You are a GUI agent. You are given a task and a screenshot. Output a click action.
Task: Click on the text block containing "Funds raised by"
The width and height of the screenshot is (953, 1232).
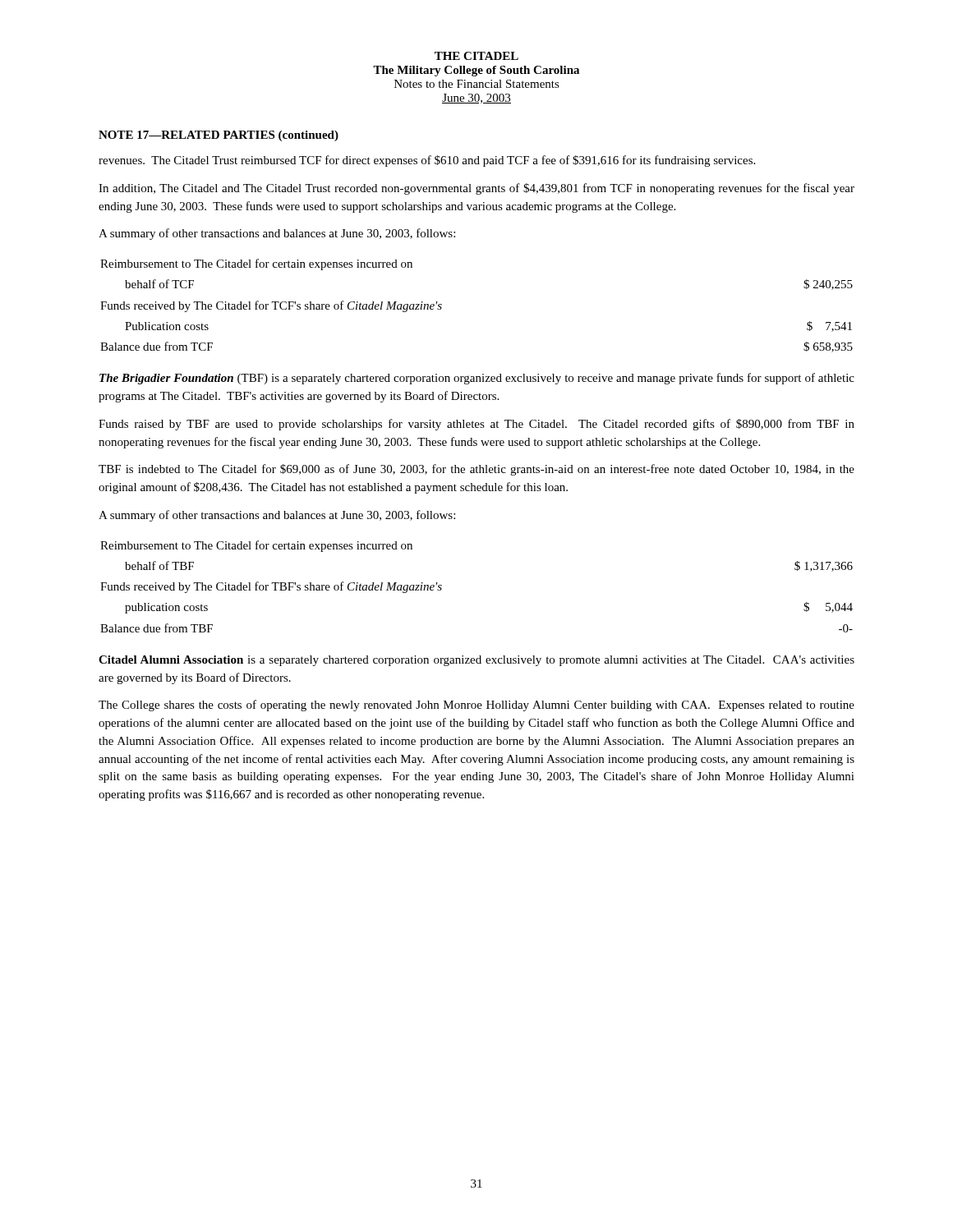click(x=476, y=433)
